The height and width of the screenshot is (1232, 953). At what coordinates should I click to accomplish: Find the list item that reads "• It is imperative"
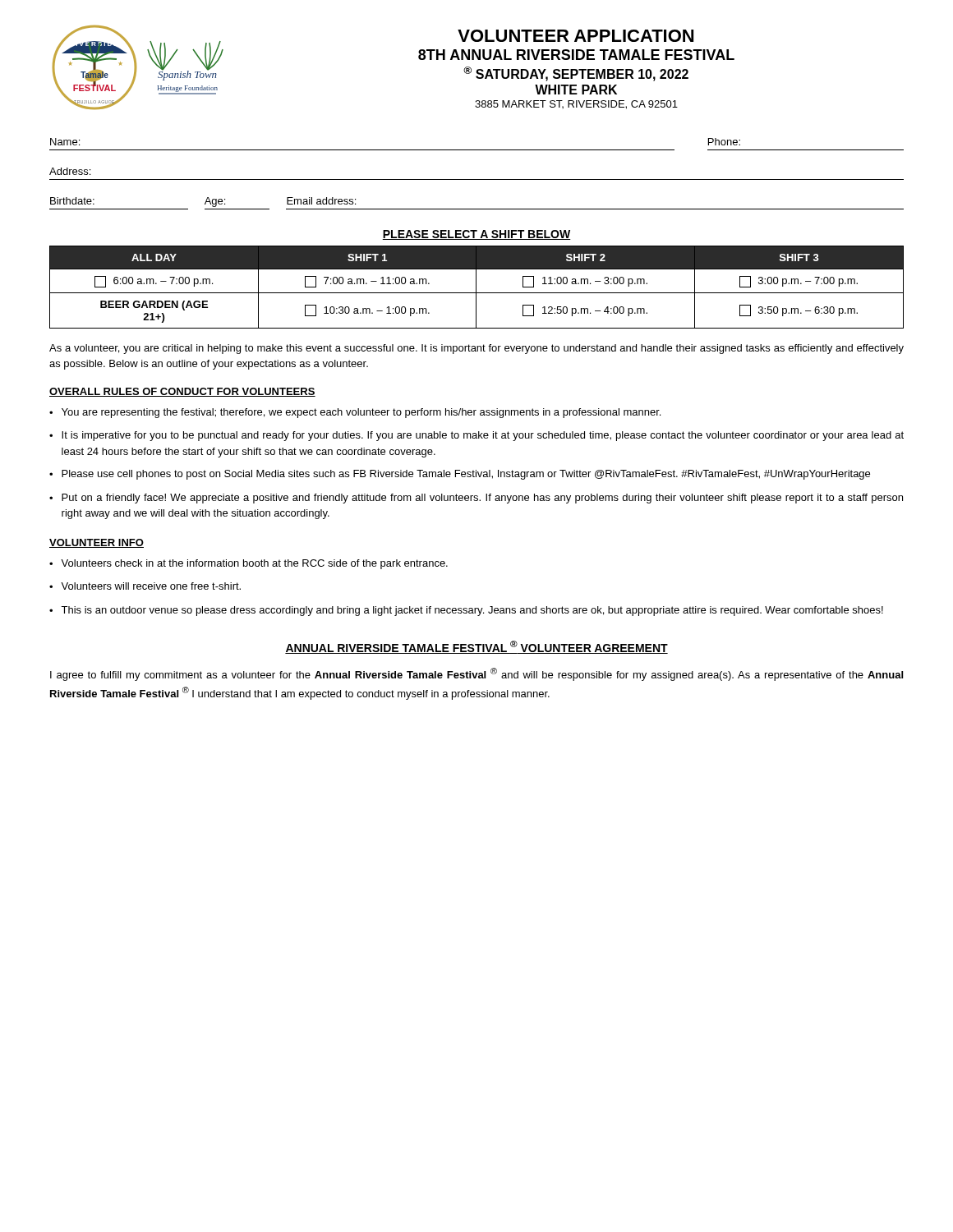click(476, 443)
